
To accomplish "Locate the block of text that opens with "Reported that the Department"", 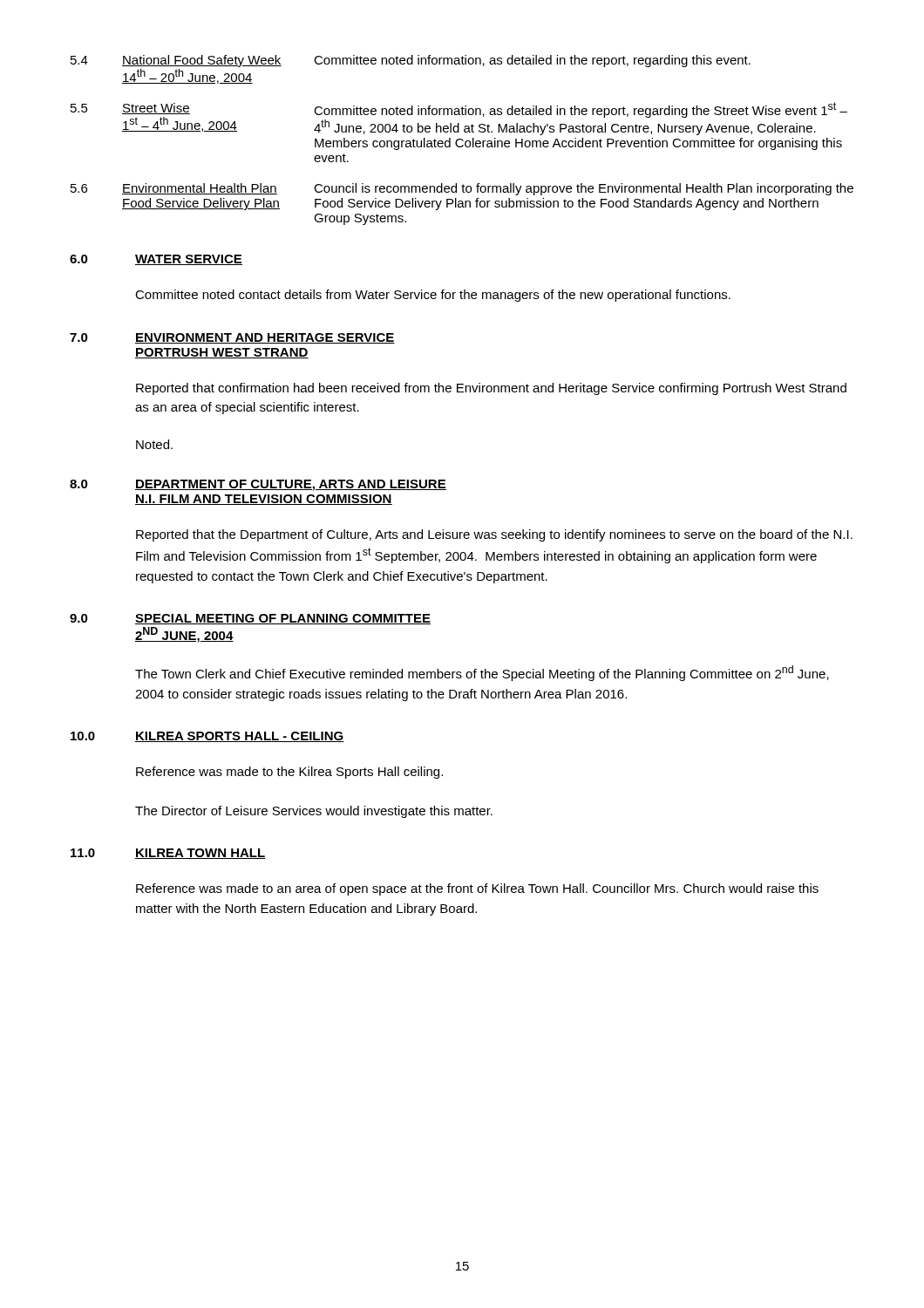I will [462, 560].
